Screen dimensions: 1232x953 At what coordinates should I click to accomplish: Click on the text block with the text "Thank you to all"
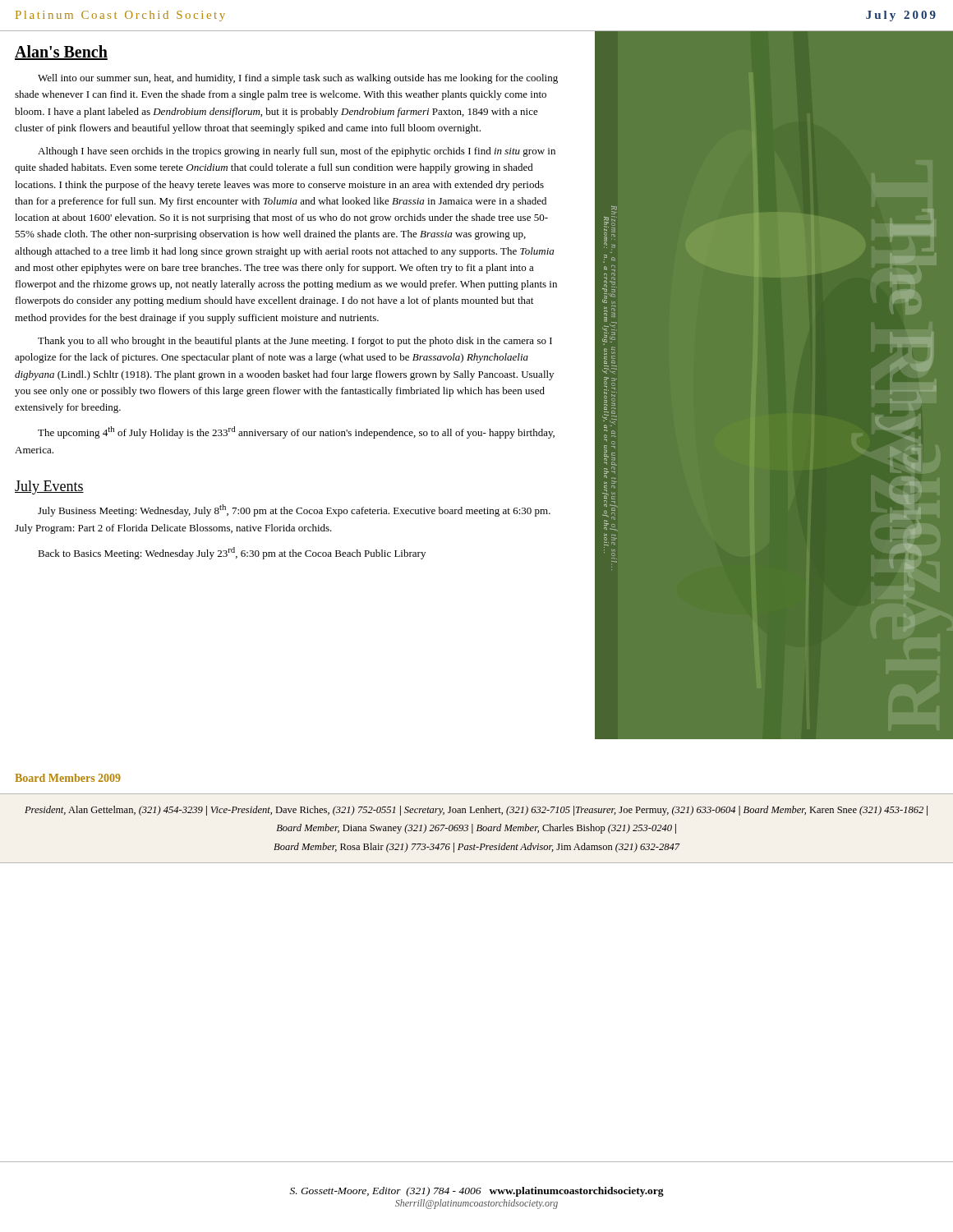pyautogui.click(x=285, y=374)
